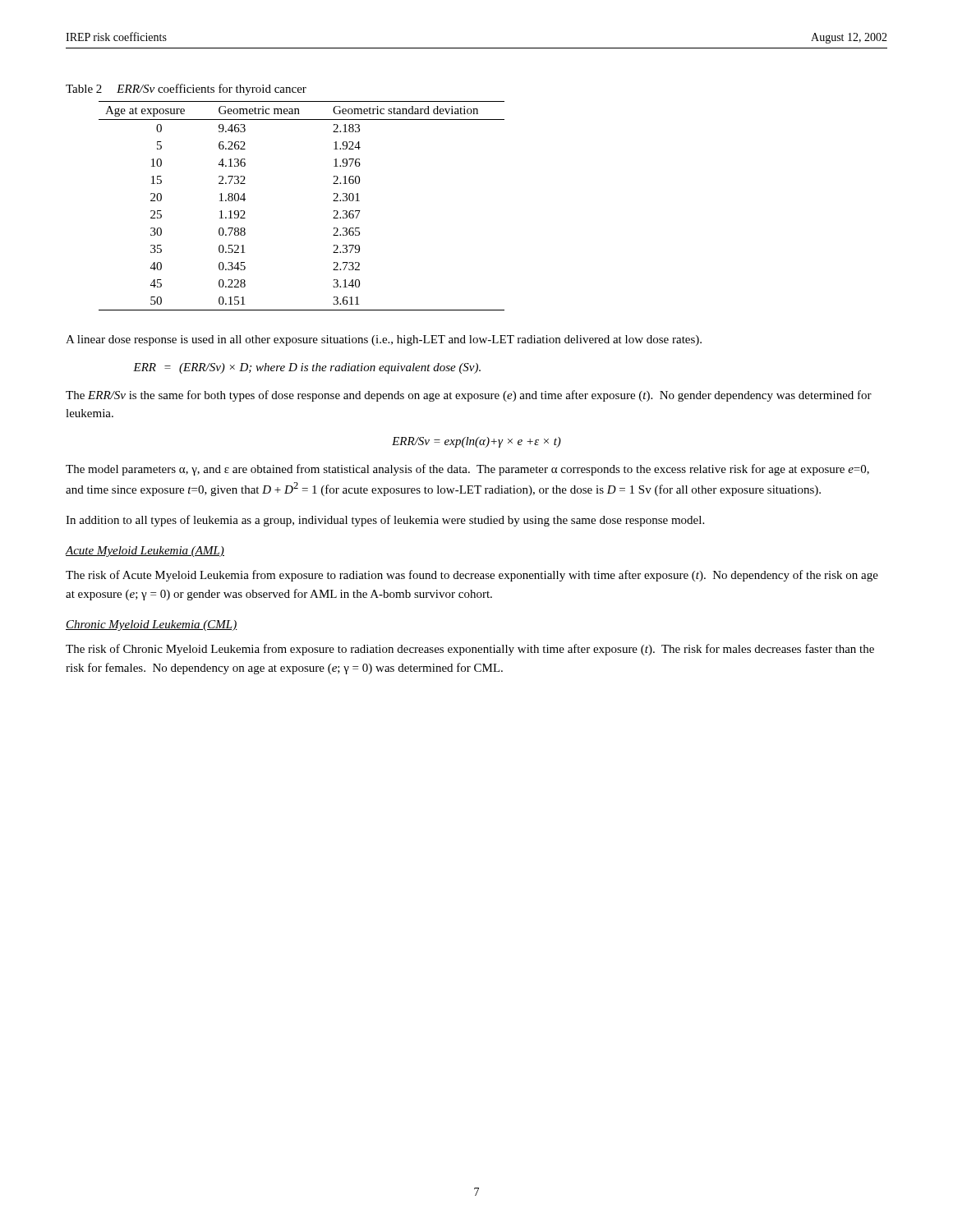Point to the text starting "Table 2 ERR/Sv coefficients for"
The height and width of the screenshot is (1232, 953).
(186, 89)
